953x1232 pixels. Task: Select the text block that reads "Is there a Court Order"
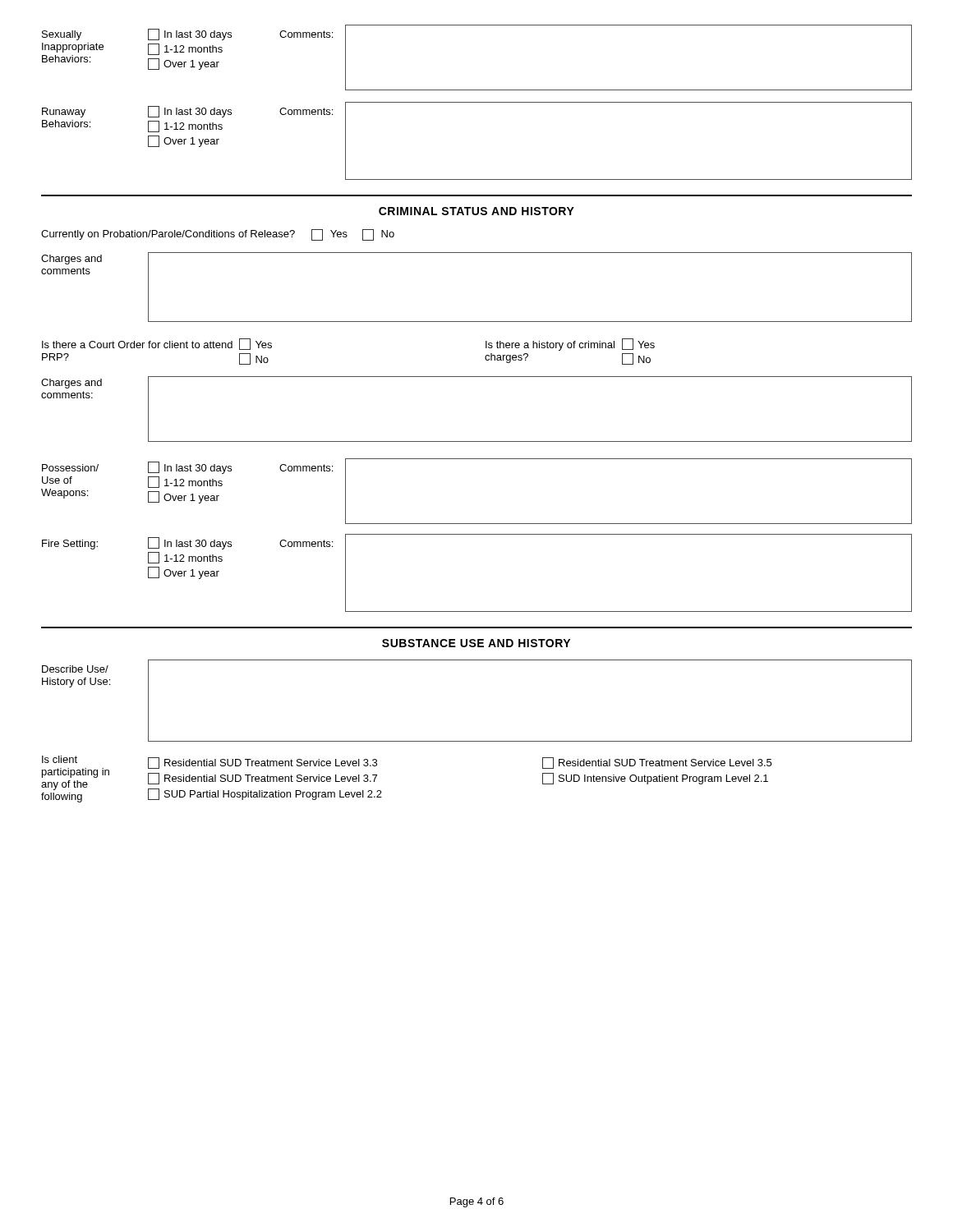pos(476,353)
